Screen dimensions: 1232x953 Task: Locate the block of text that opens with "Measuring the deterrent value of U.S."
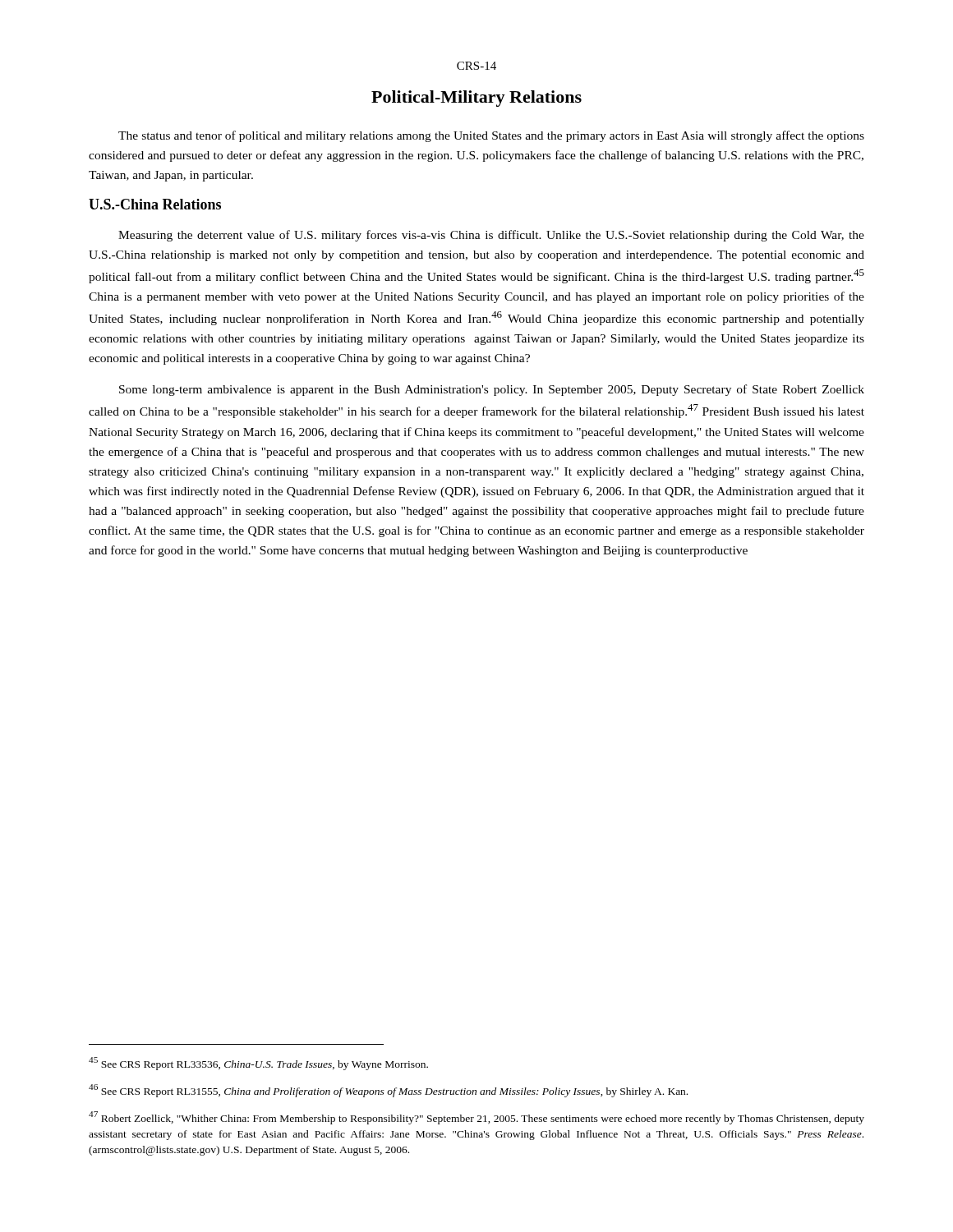[476, 297]
